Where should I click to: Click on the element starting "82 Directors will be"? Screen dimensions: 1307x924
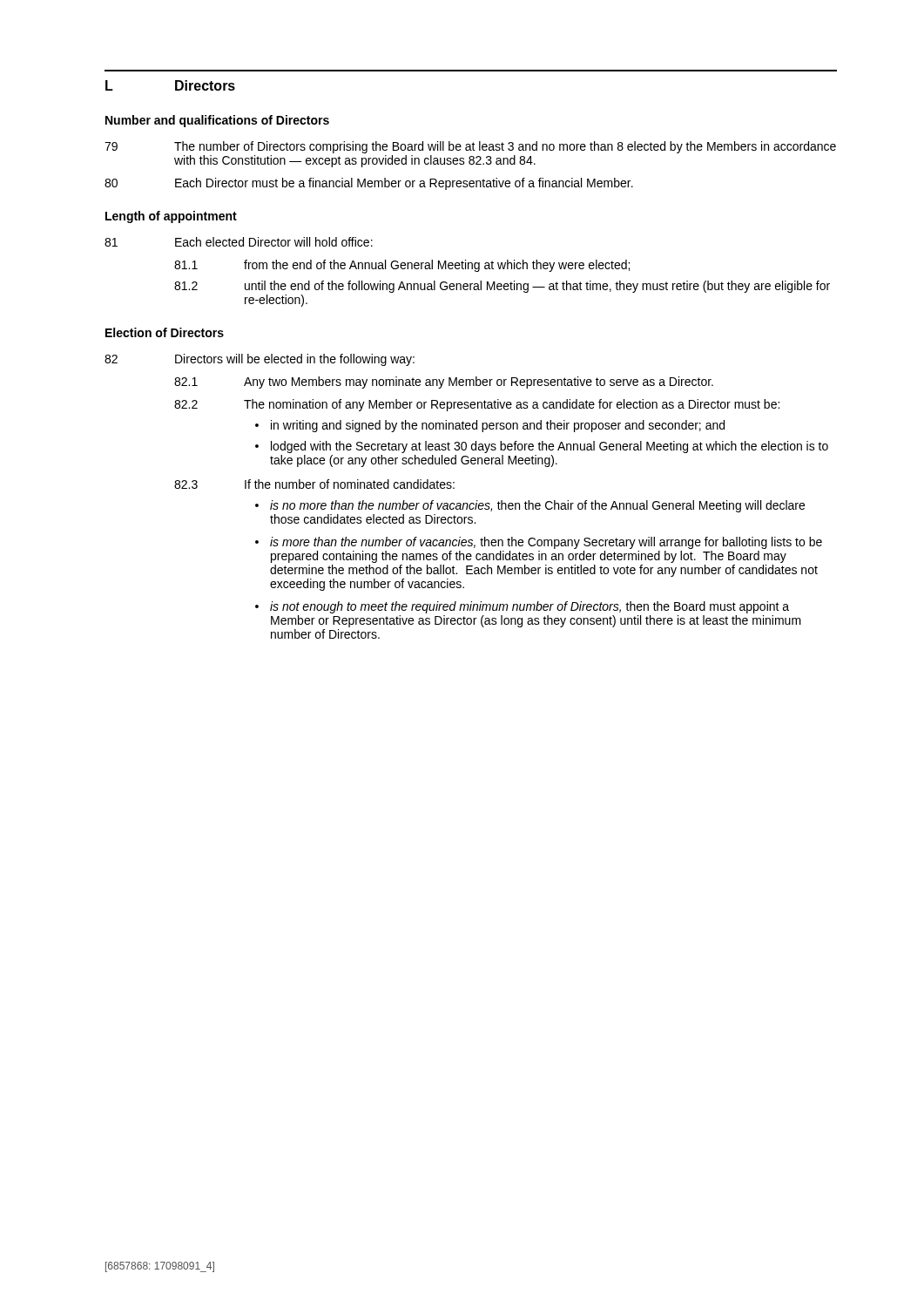[x=260, y=360]
